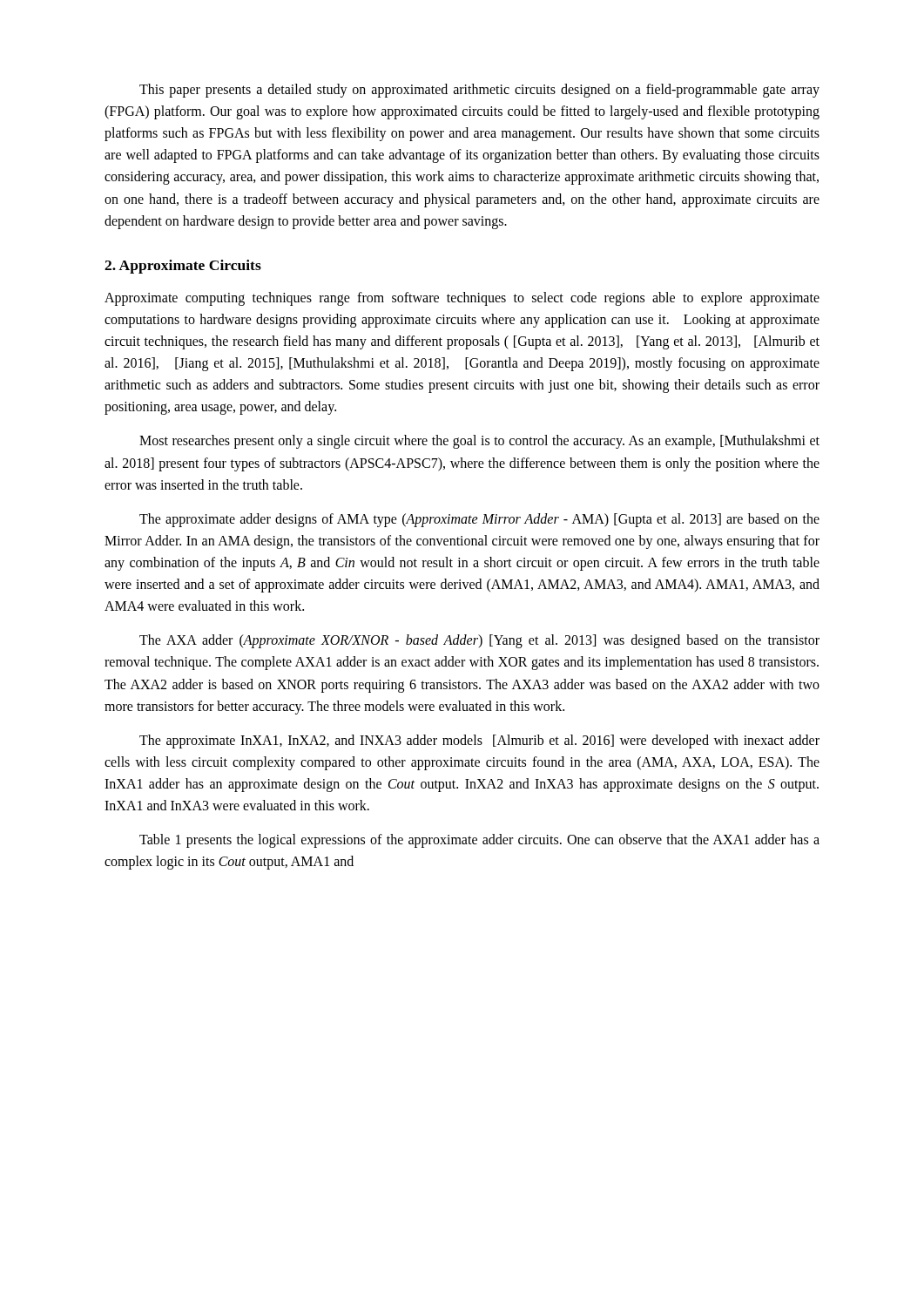Select the passage starting "Approximate computing techniques range"
924x1307 pixels.
[x=462, y=352]
